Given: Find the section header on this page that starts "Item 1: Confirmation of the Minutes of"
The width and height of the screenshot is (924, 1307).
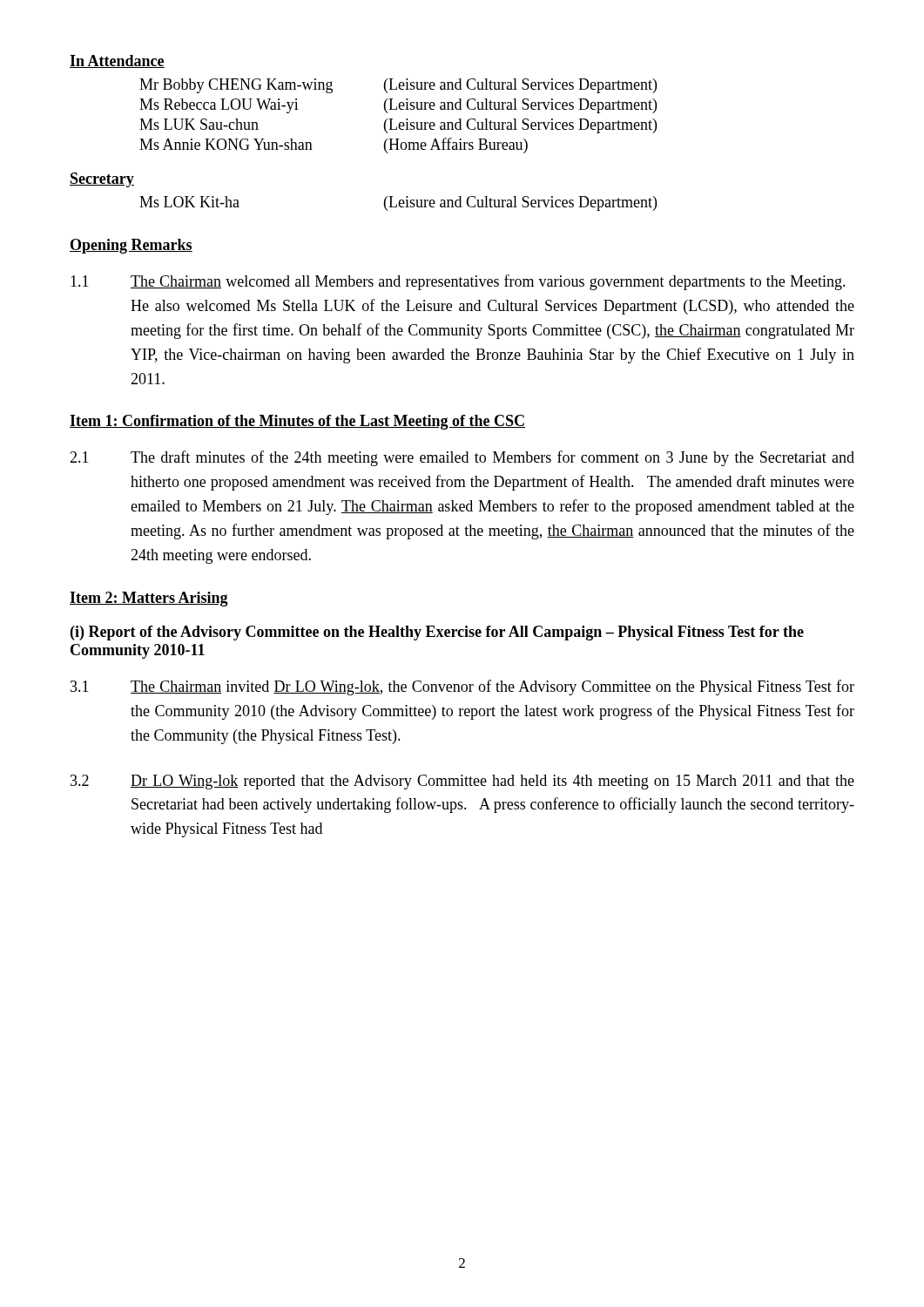Looking at the screenshot, I should tap(297, 421).
